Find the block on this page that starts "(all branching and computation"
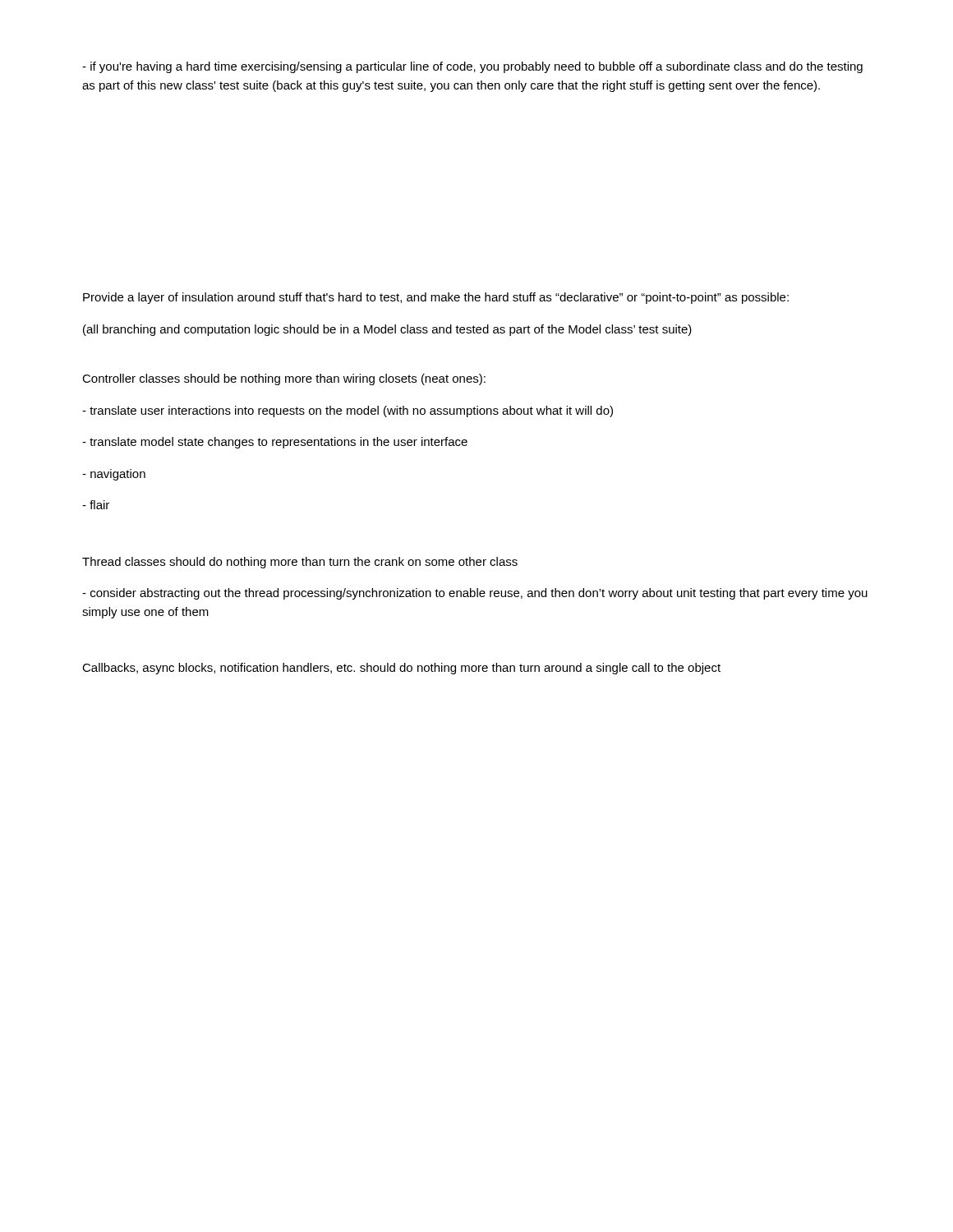Image resolution: width=953 pixels, height=1232 pixels. (x=387, y=329)
